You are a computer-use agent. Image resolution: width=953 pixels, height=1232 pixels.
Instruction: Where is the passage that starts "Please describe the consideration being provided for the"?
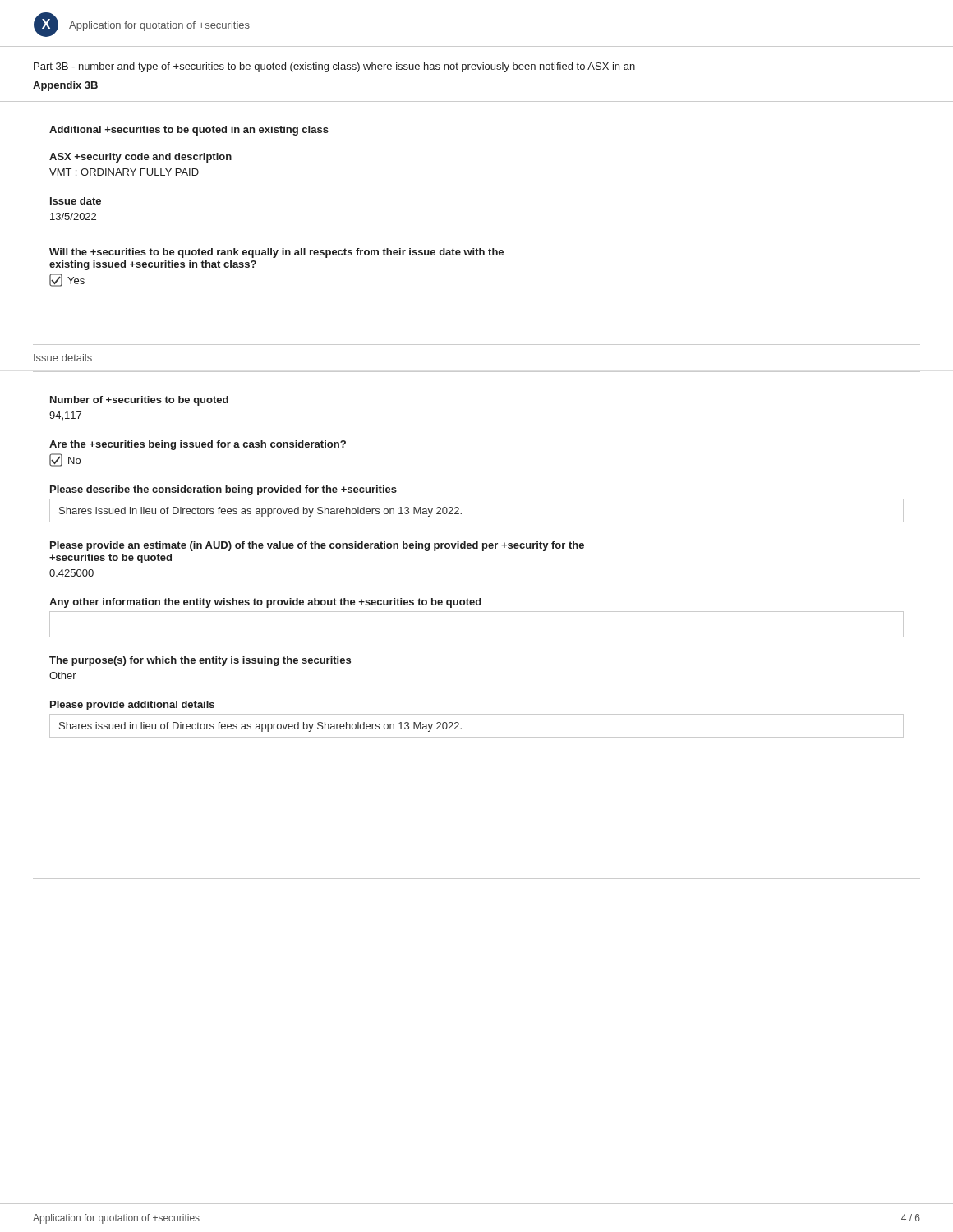tap(476, 489)
